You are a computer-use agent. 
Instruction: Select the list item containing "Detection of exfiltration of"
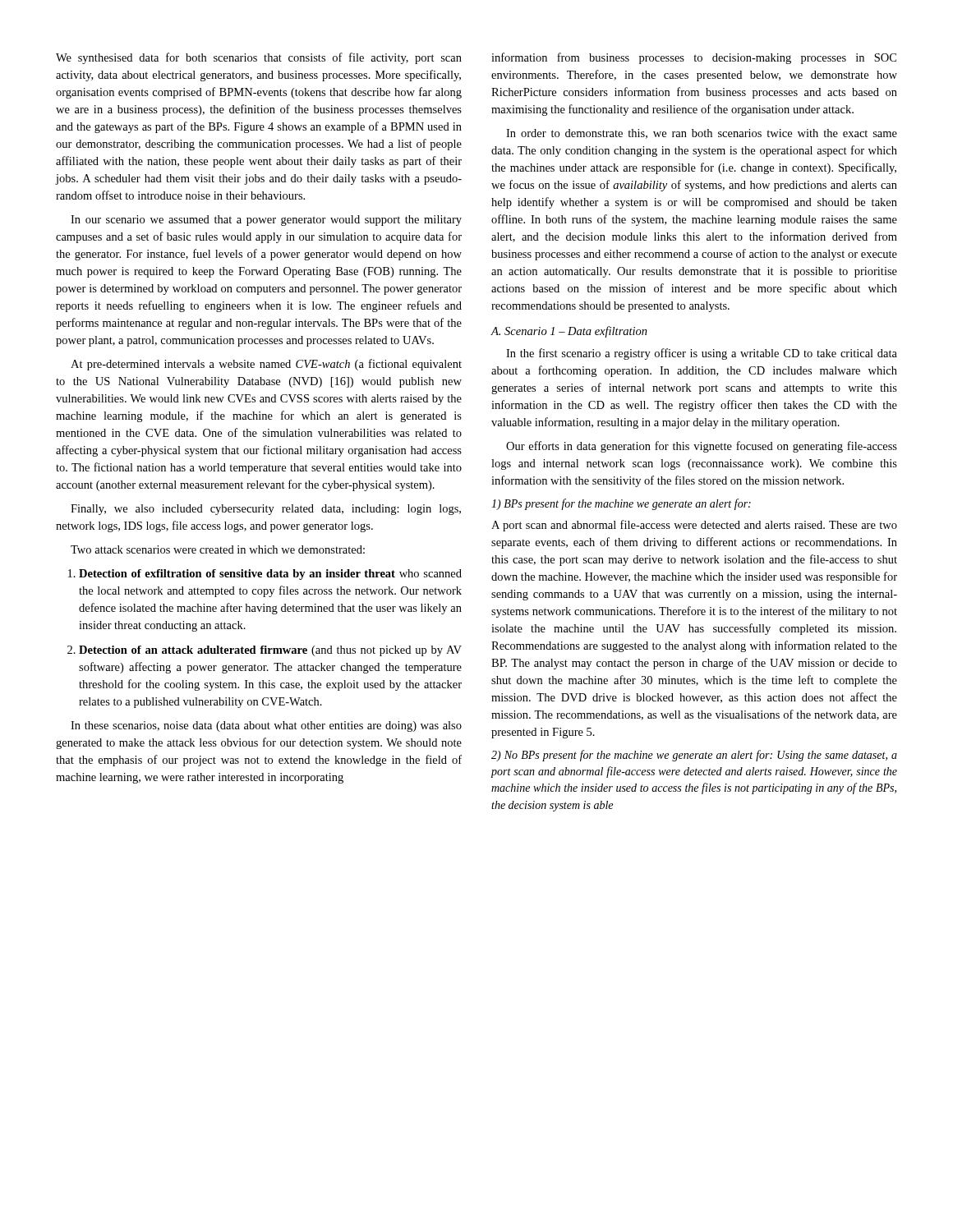[270, 600]
